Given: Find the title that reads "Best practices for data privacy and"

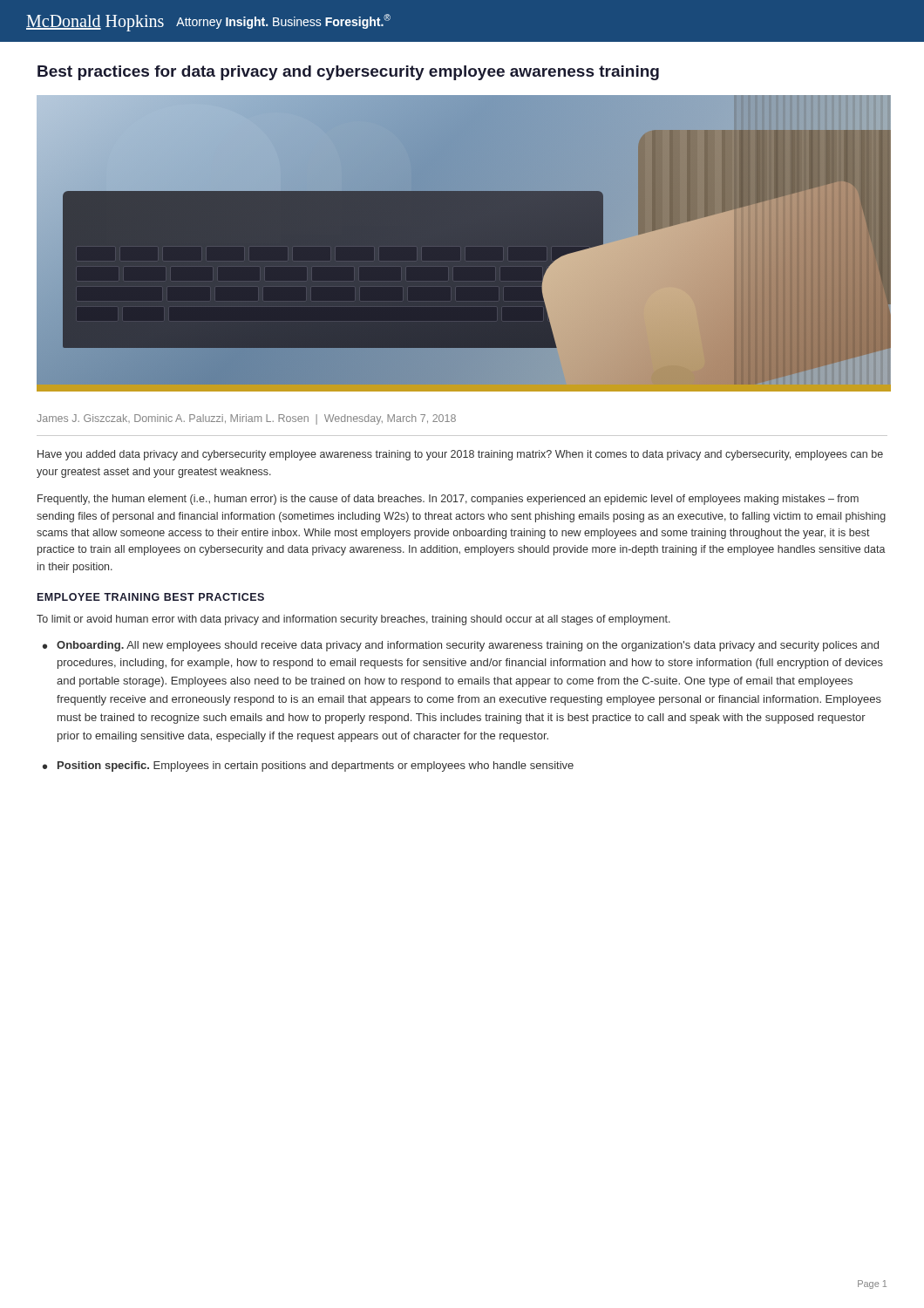Looking at the screenshot, I should (x=348, y=71).
